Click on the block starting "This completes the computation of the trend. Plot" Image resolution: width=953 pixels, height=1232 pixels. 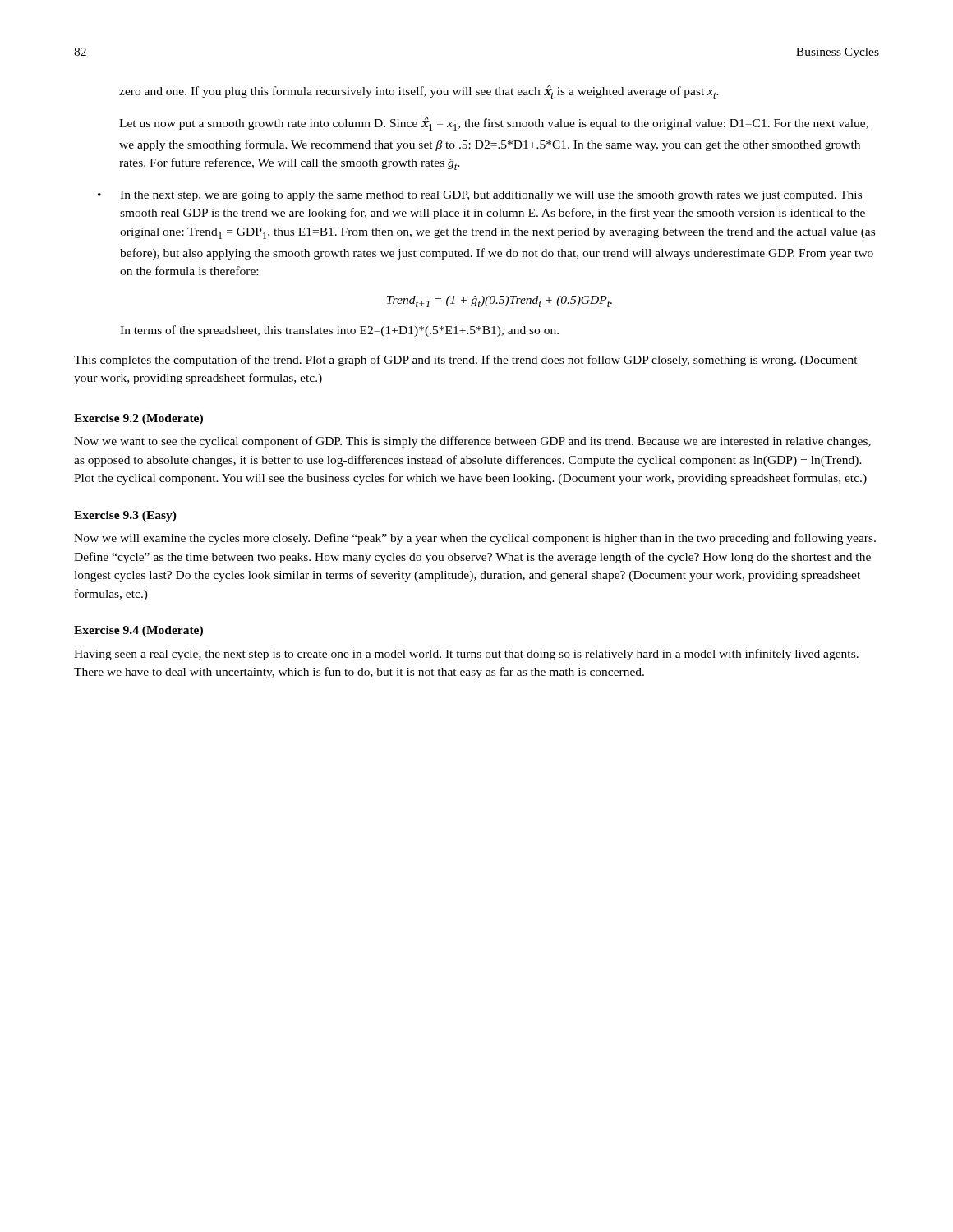click(x=466, y=369)
